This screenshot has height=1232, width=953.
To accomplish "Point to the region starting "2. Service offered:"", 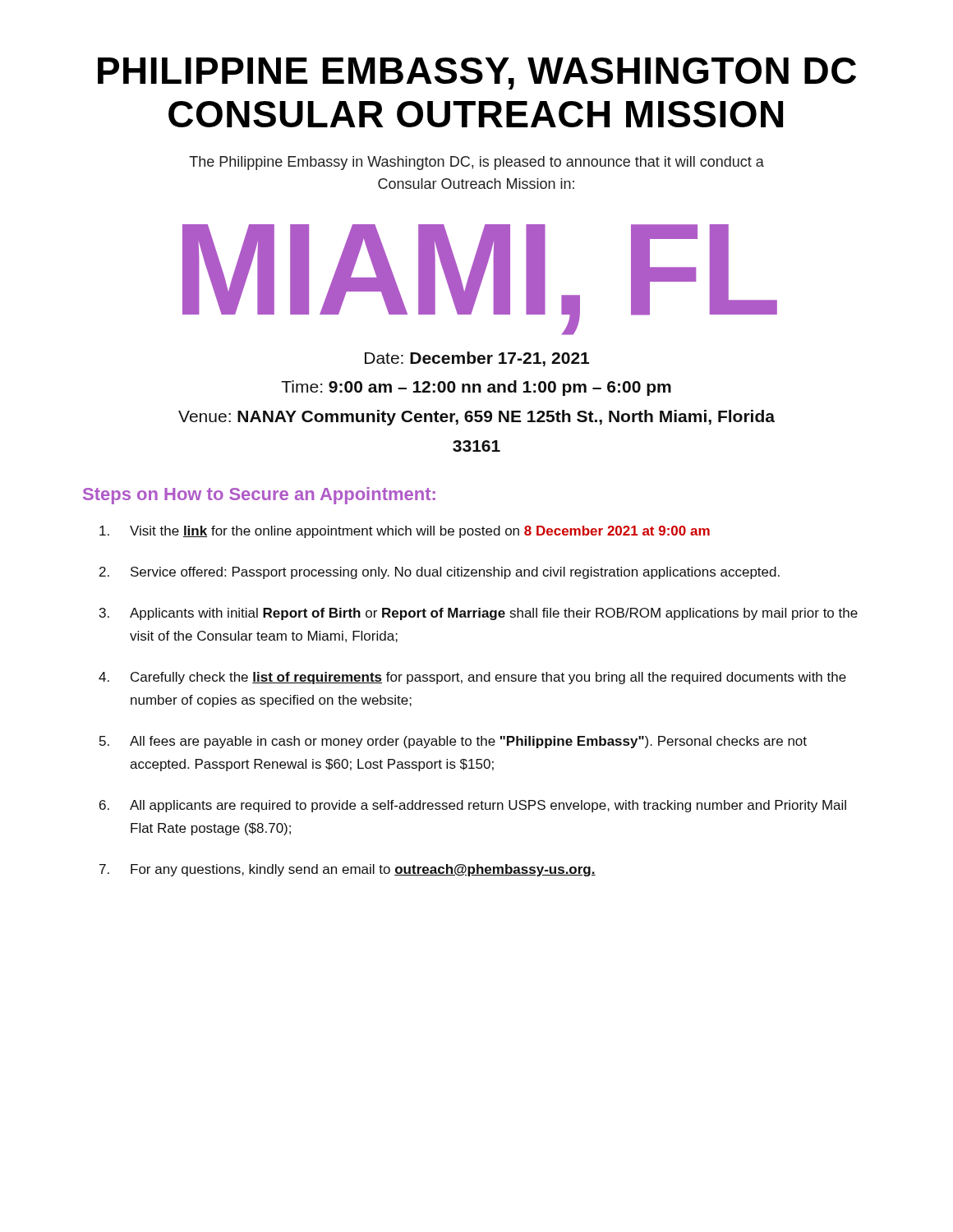I will coord(485,572).
